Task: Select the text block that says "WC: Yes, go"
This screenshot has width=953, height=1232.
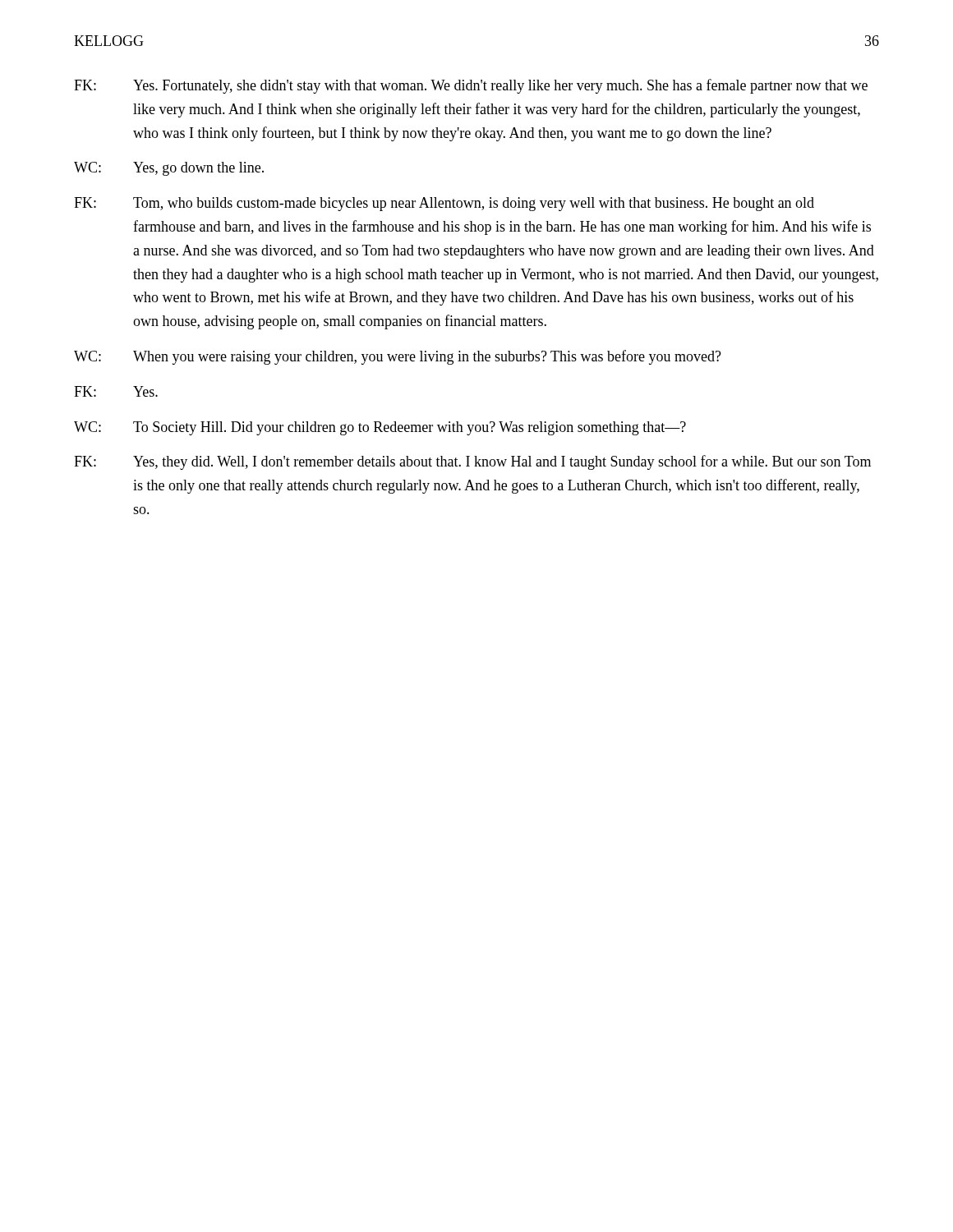Action: tap(169, 169)
